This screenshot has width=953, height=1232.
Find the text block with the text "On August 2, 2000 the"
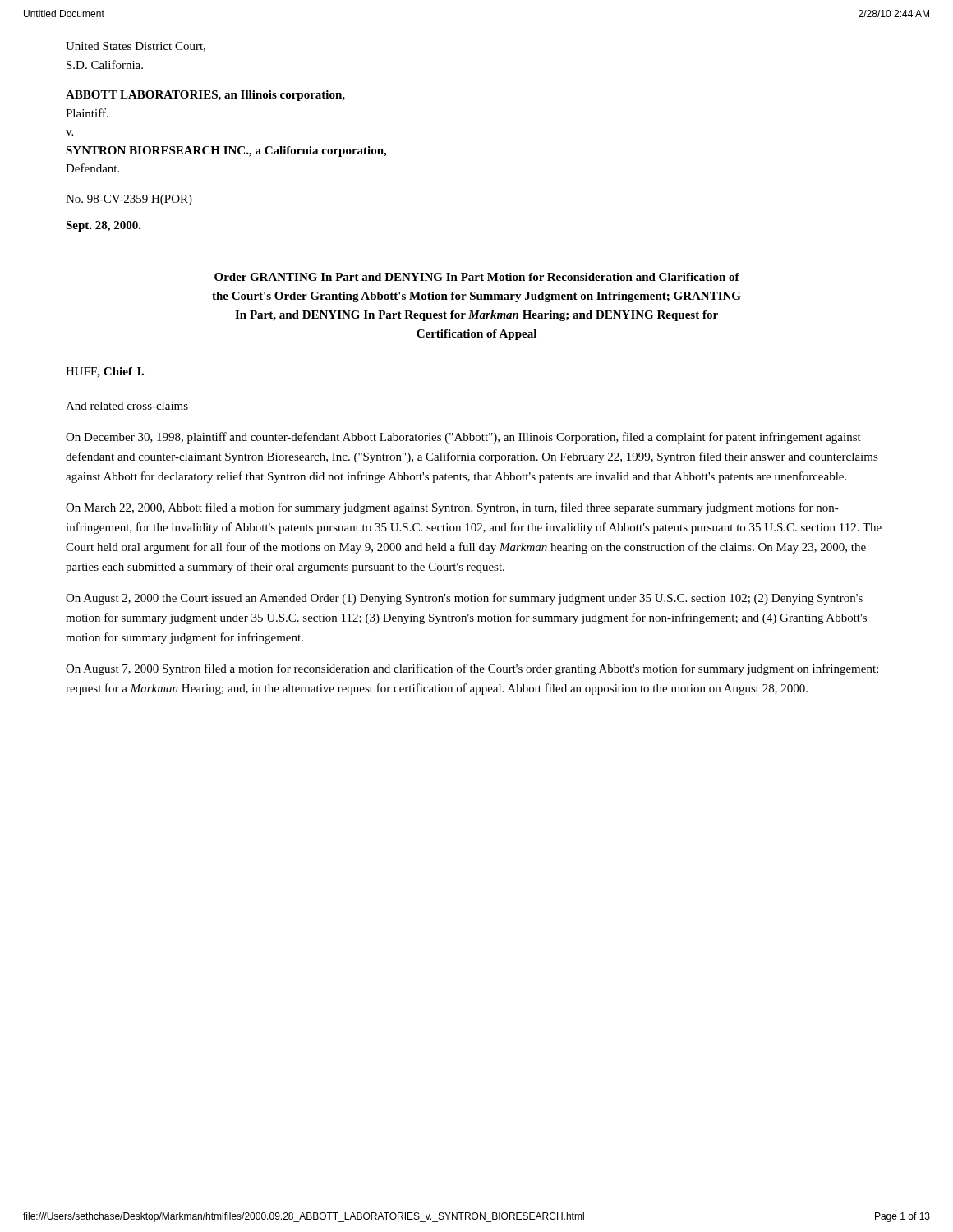(466, 617)
